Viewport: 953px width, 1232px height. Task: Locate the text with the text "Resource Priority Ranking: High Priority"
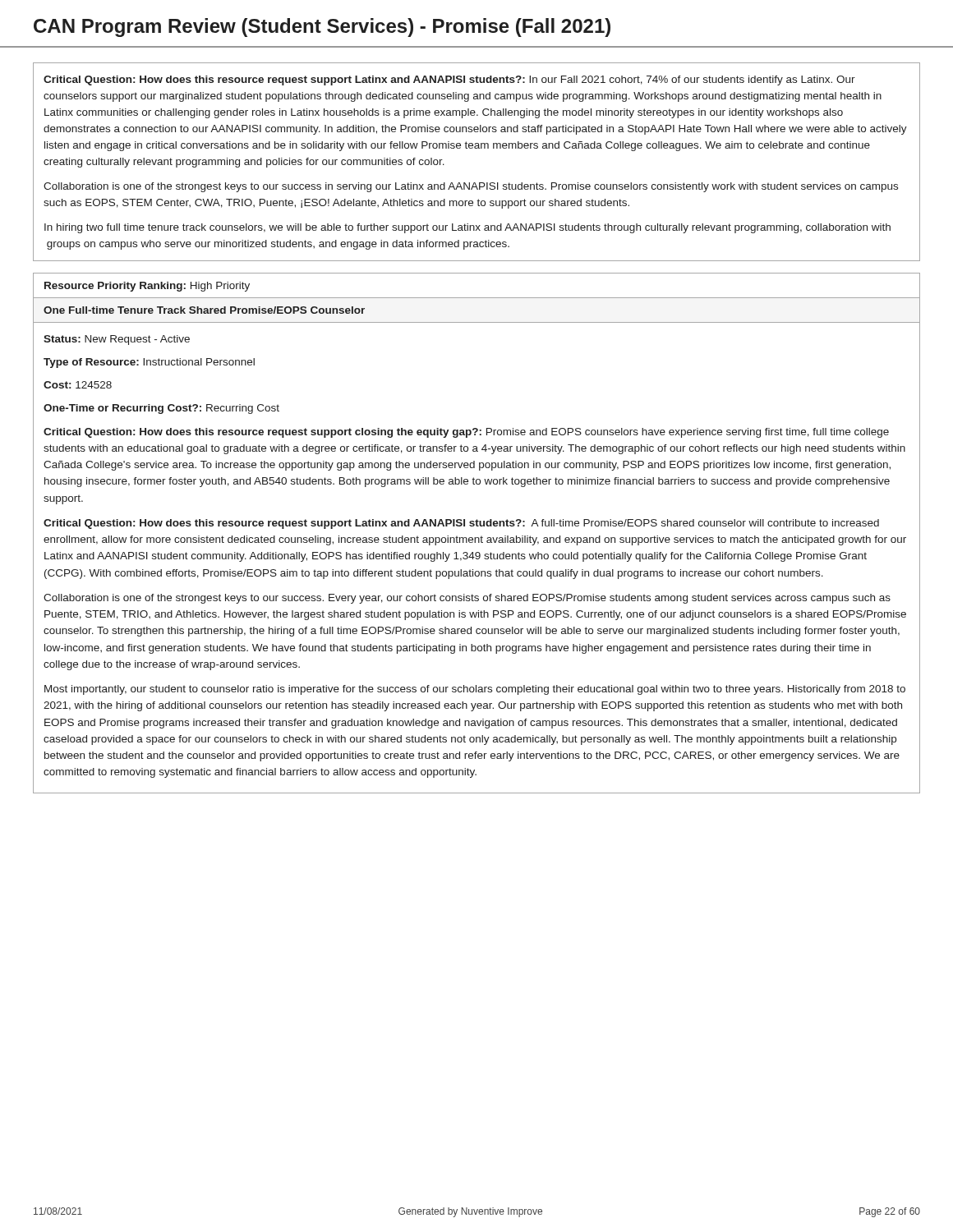coord(147,285)
